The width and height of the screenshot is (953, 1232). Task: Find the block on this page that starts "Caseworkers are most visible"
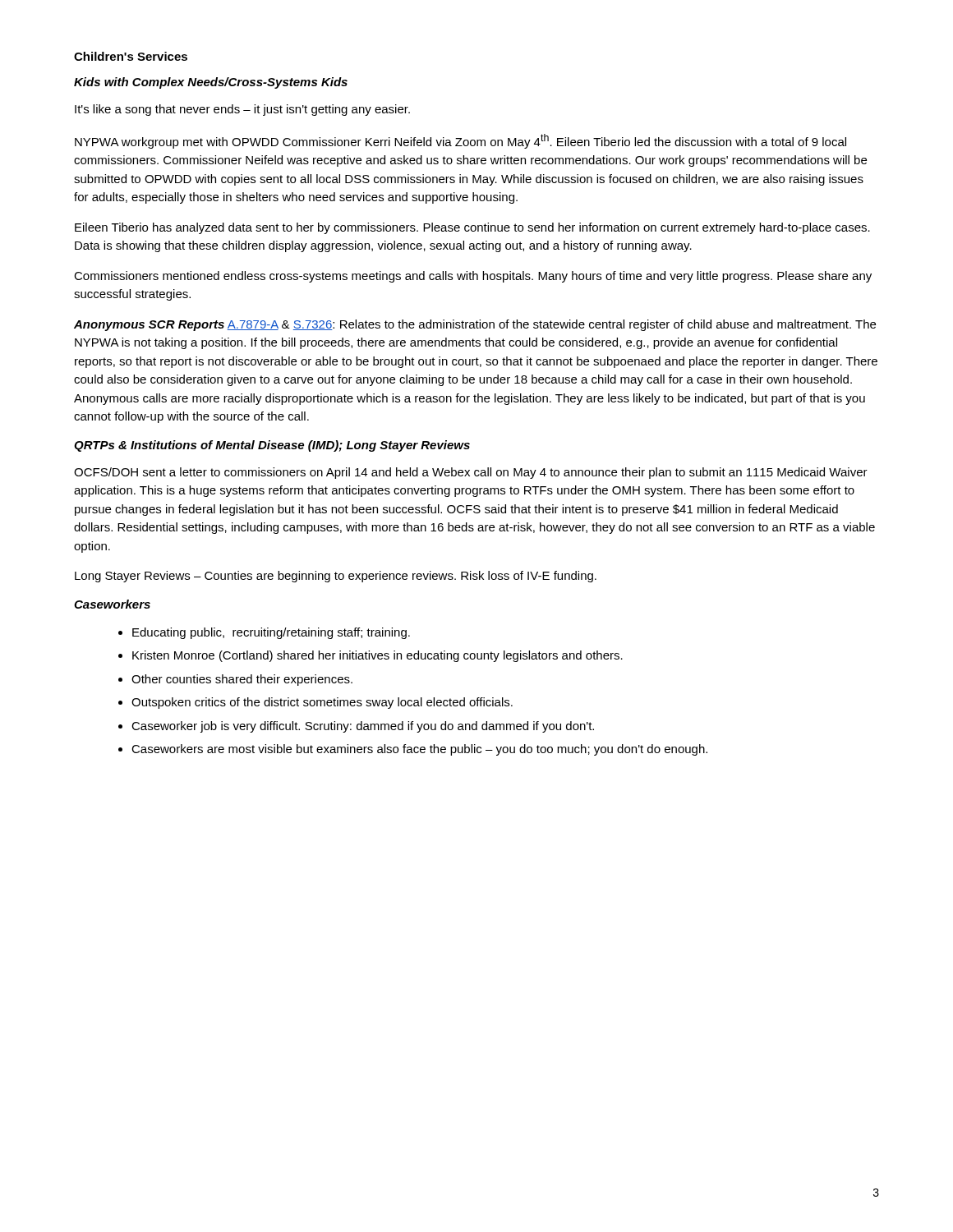pyautogui.click(x=420, y=749)
